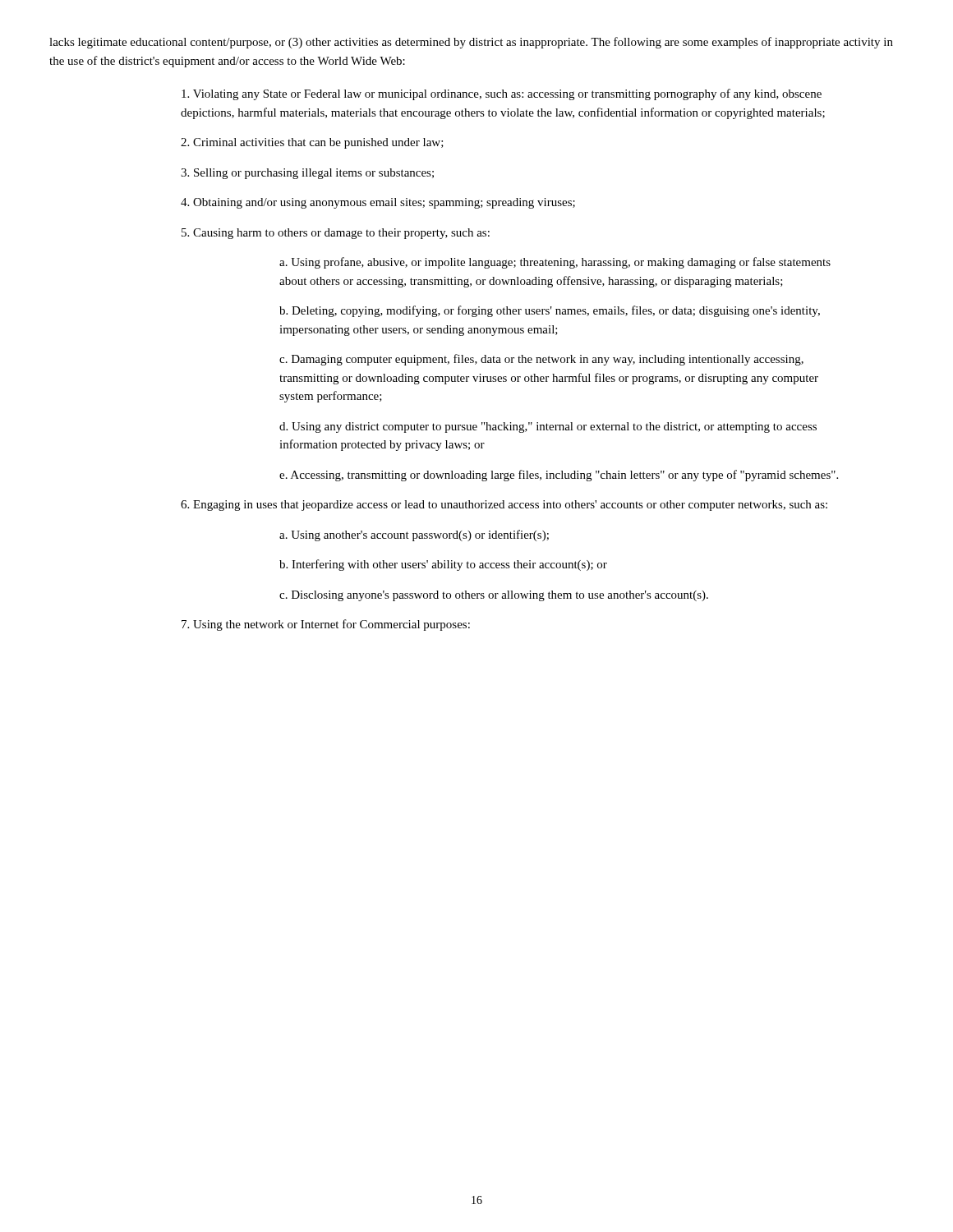Screen dimensions: 1232x953
Task: Find the list item with the text "5. Causing harm to"
Action: (x=336, y=232)
